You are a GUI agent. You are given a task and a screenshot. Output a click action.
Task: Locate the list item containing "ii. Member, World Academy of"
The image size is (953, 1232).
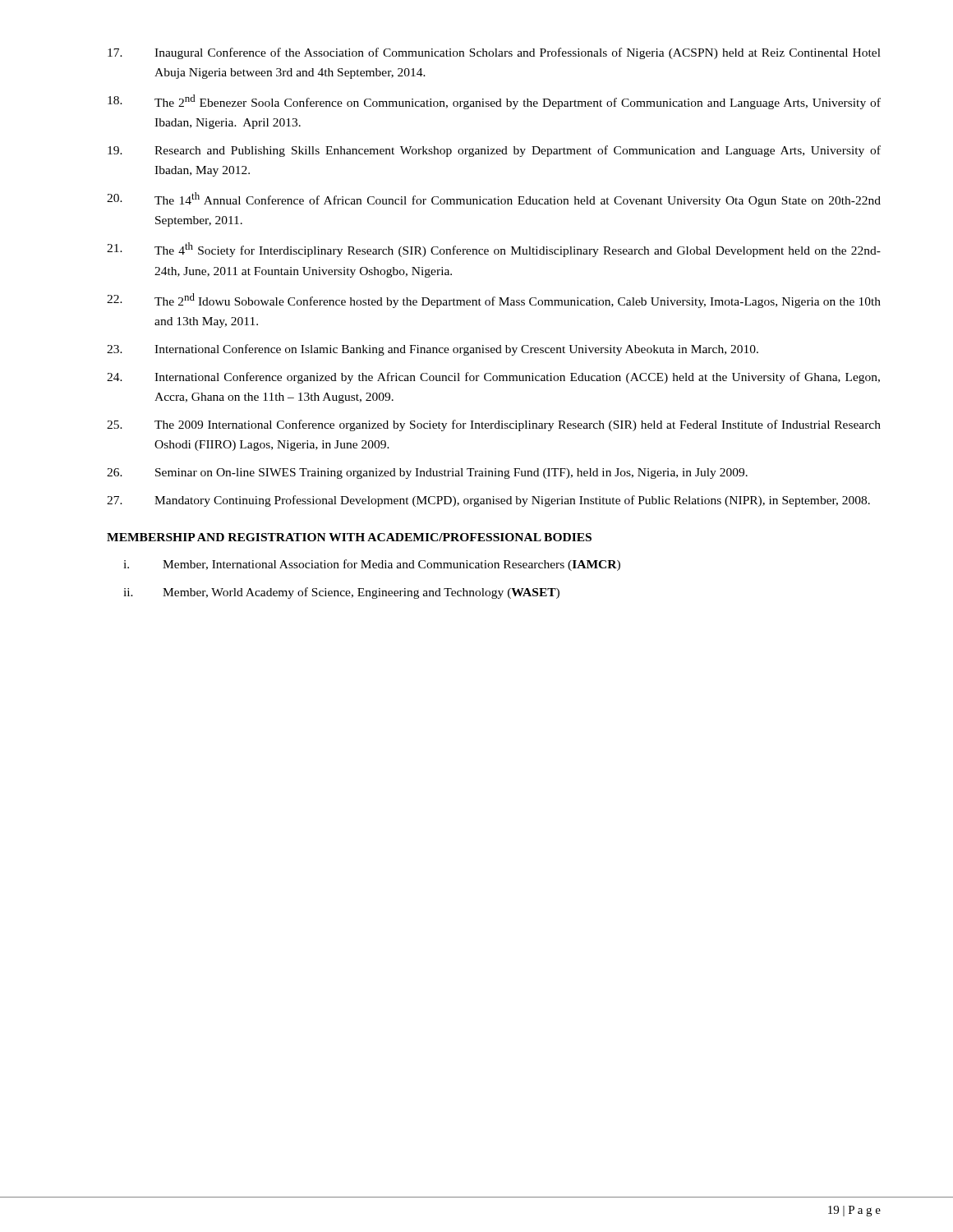[x=502, y=592]
